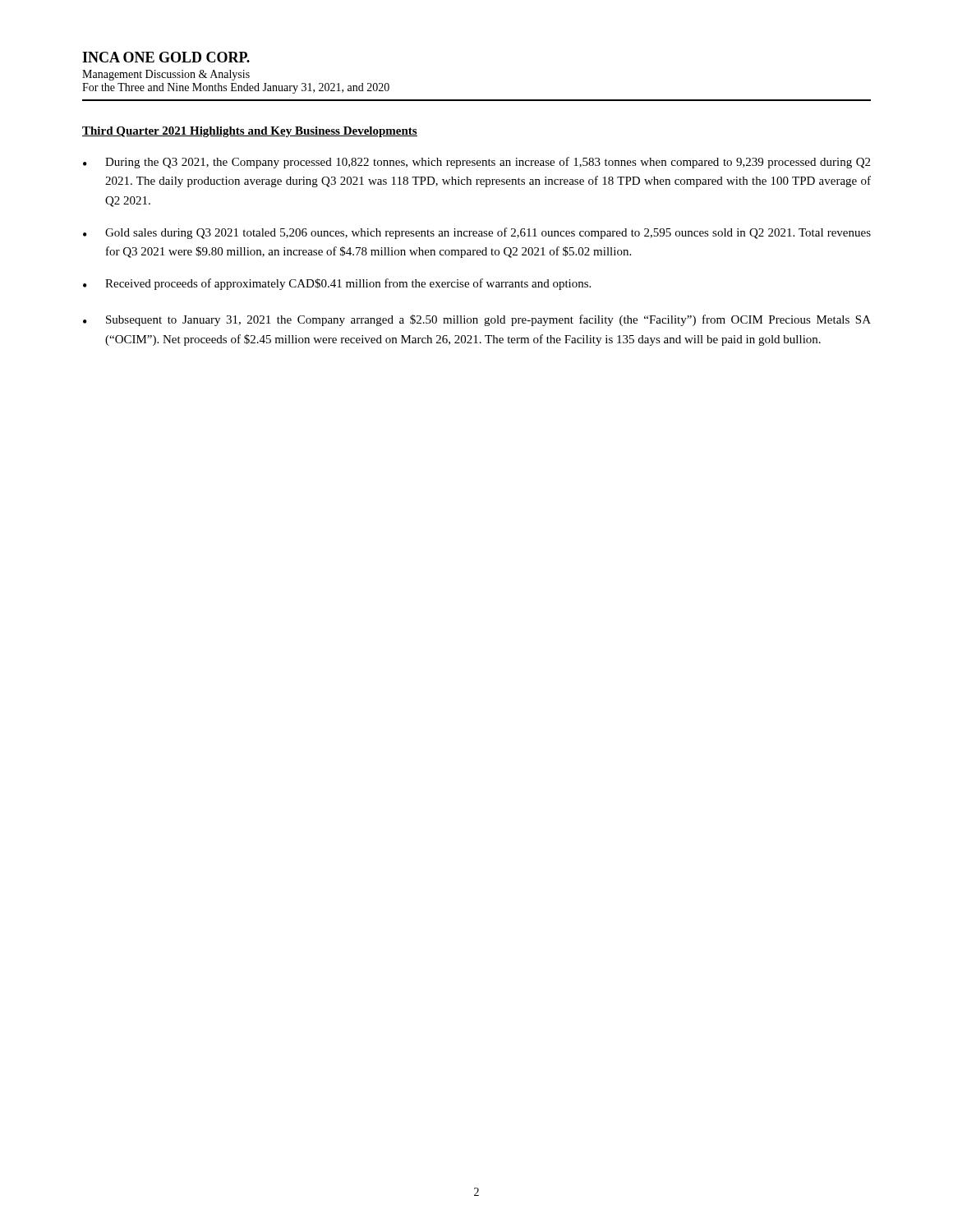The width and height of the screenshot is (953, 1232).
Task: Select the section header with the text "Third Quarter 2021 Highlights"
Action: pyautogui.click(x=250, y=131)
